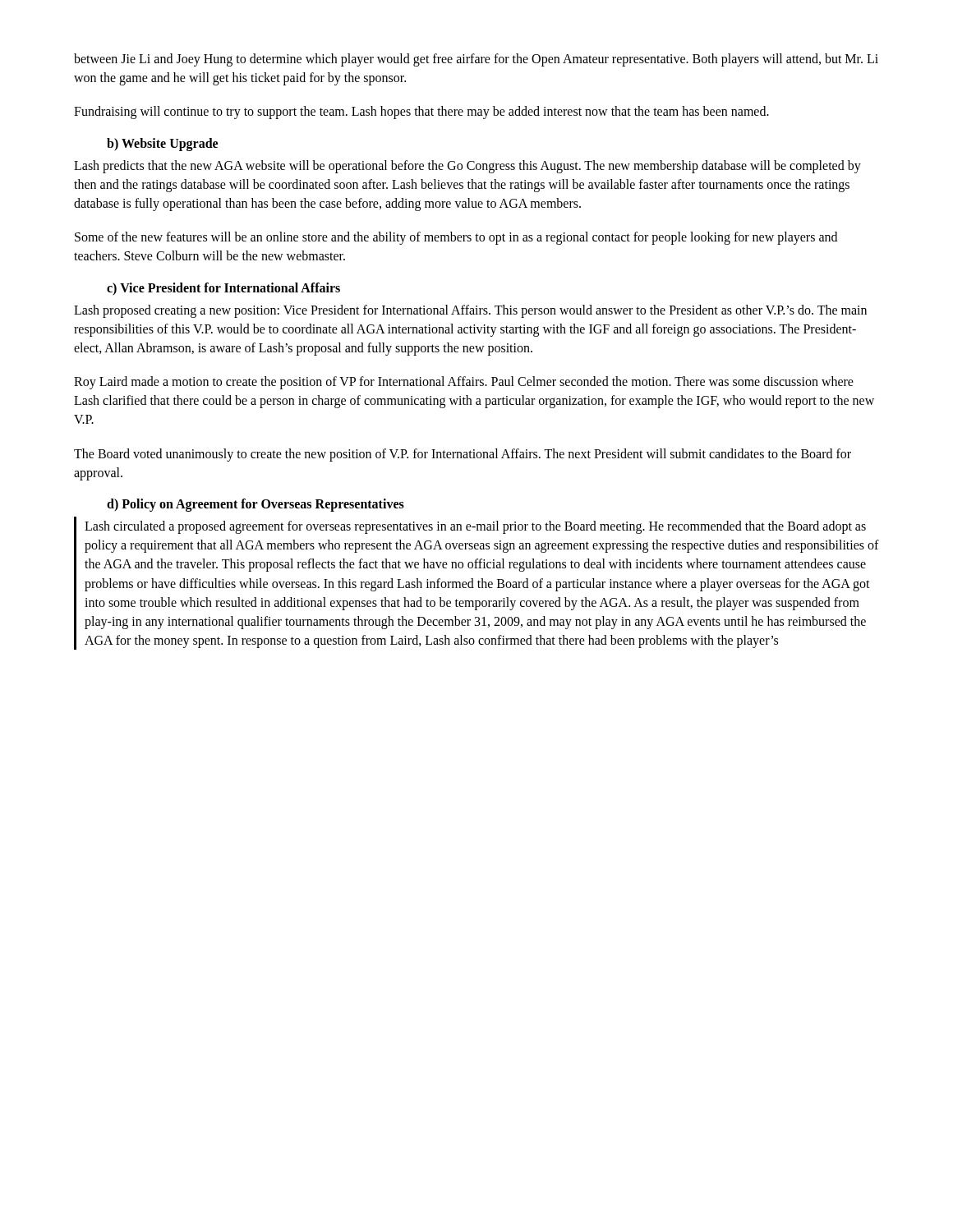Viewport: 953px width, 1232px height.
Task: Where is the passage that starts "Fundraising will continue to try"?
Action: coord(422,112)
